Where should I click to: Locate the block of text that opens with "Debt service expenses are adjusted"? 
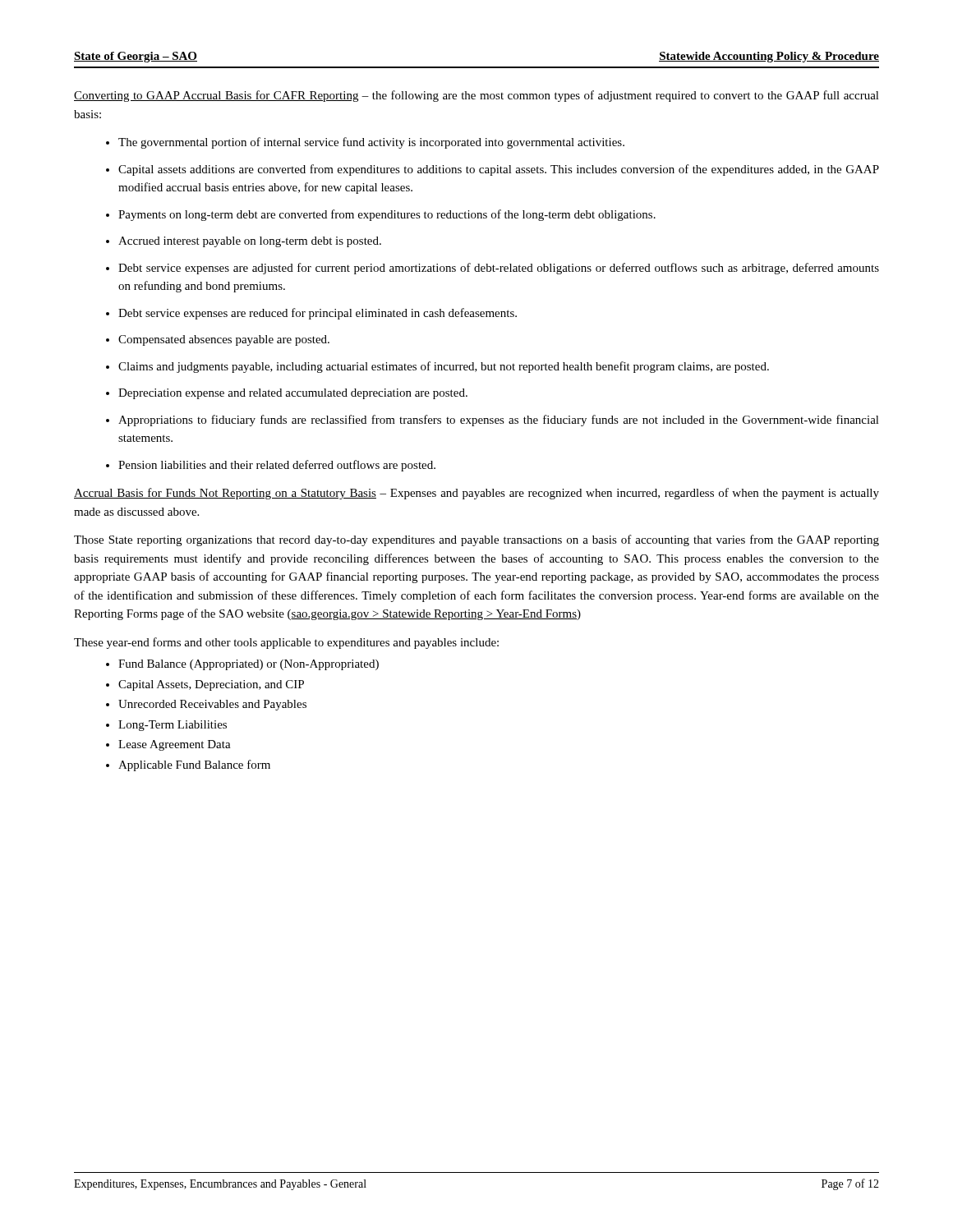[476, 277]
